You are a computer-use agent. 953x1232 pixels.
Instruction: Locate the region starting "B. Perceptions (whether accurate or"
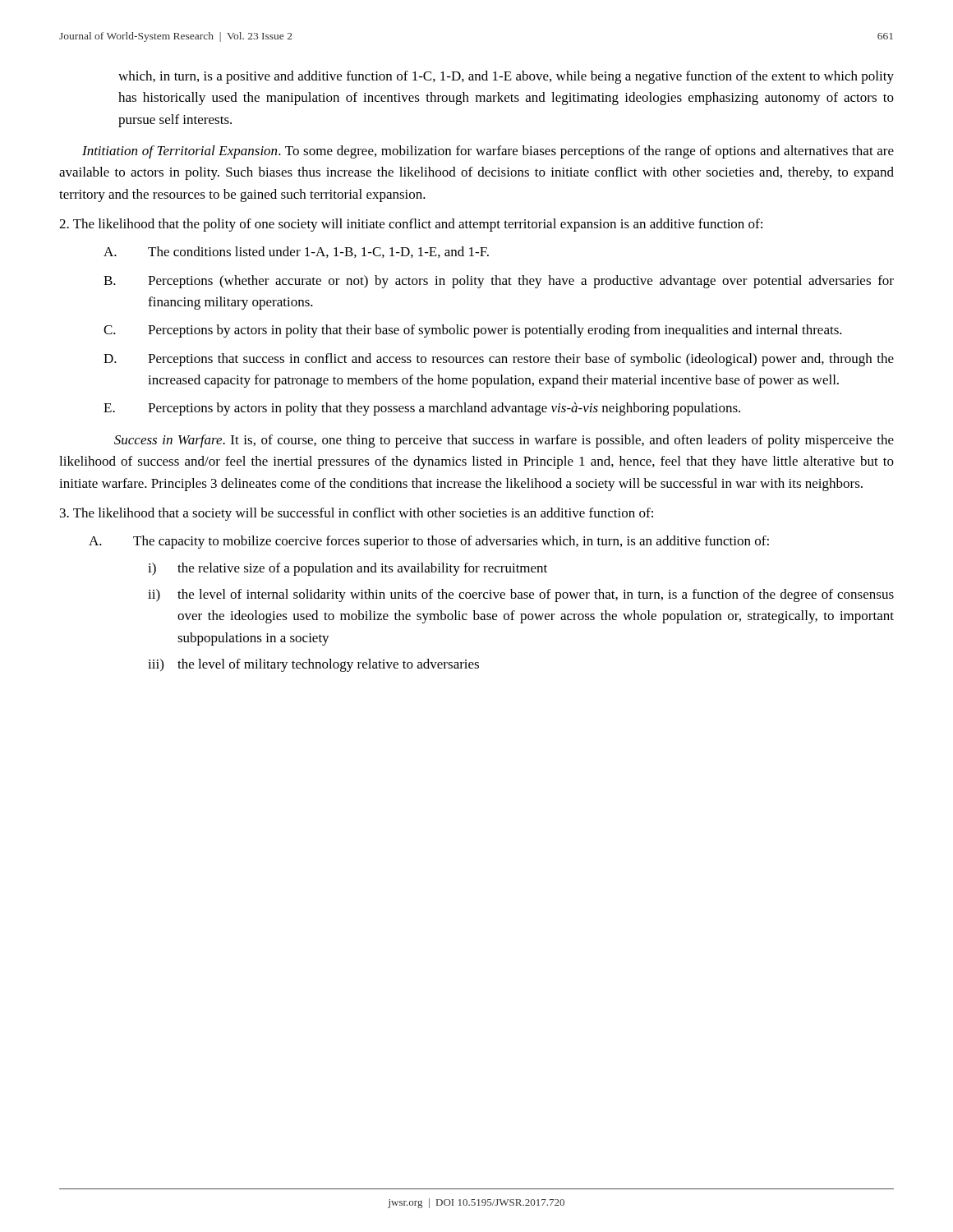[476, 292]
